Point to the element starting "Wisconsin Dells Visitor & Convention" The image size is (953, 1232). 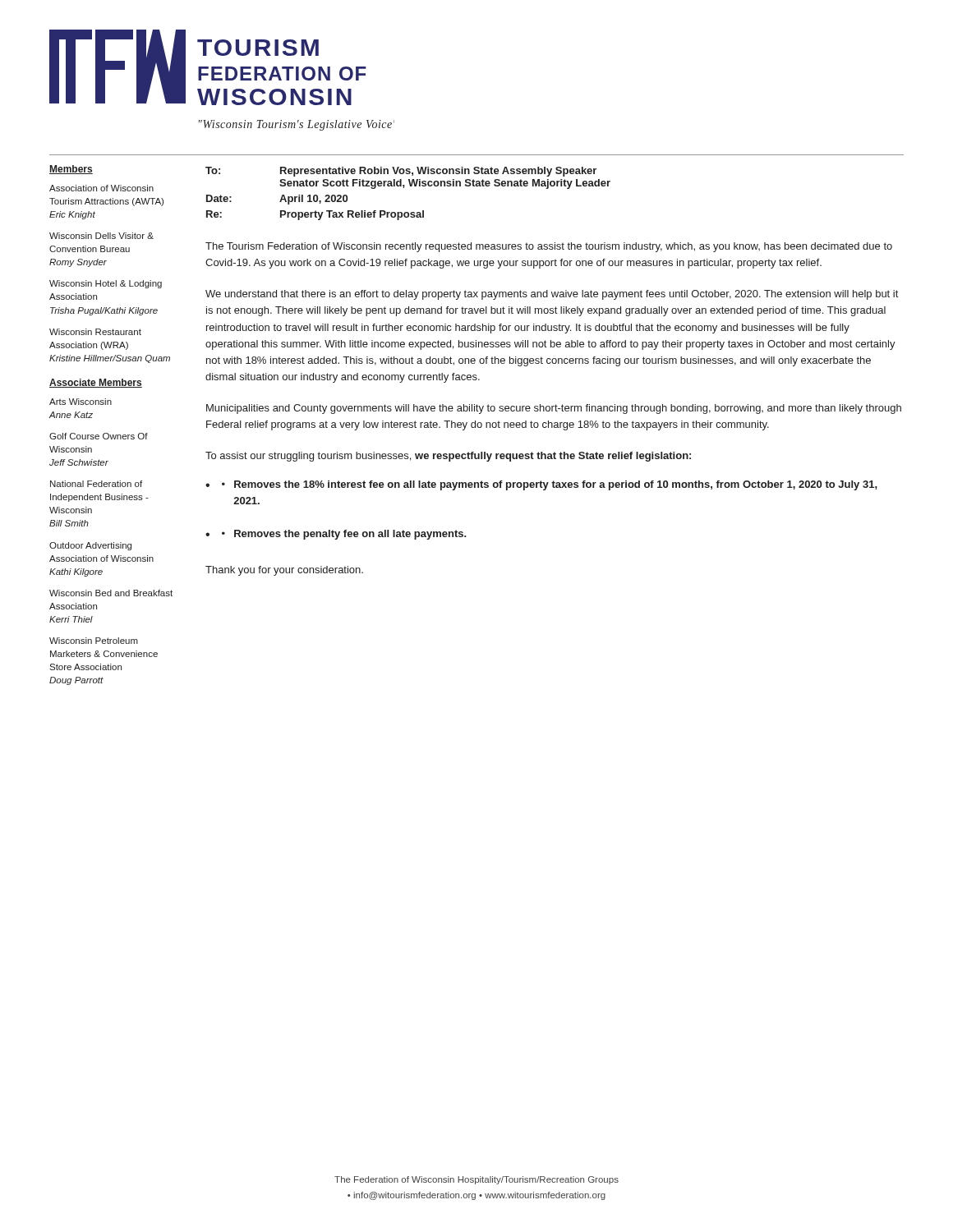pyautogui.click(x=115, y=250)
